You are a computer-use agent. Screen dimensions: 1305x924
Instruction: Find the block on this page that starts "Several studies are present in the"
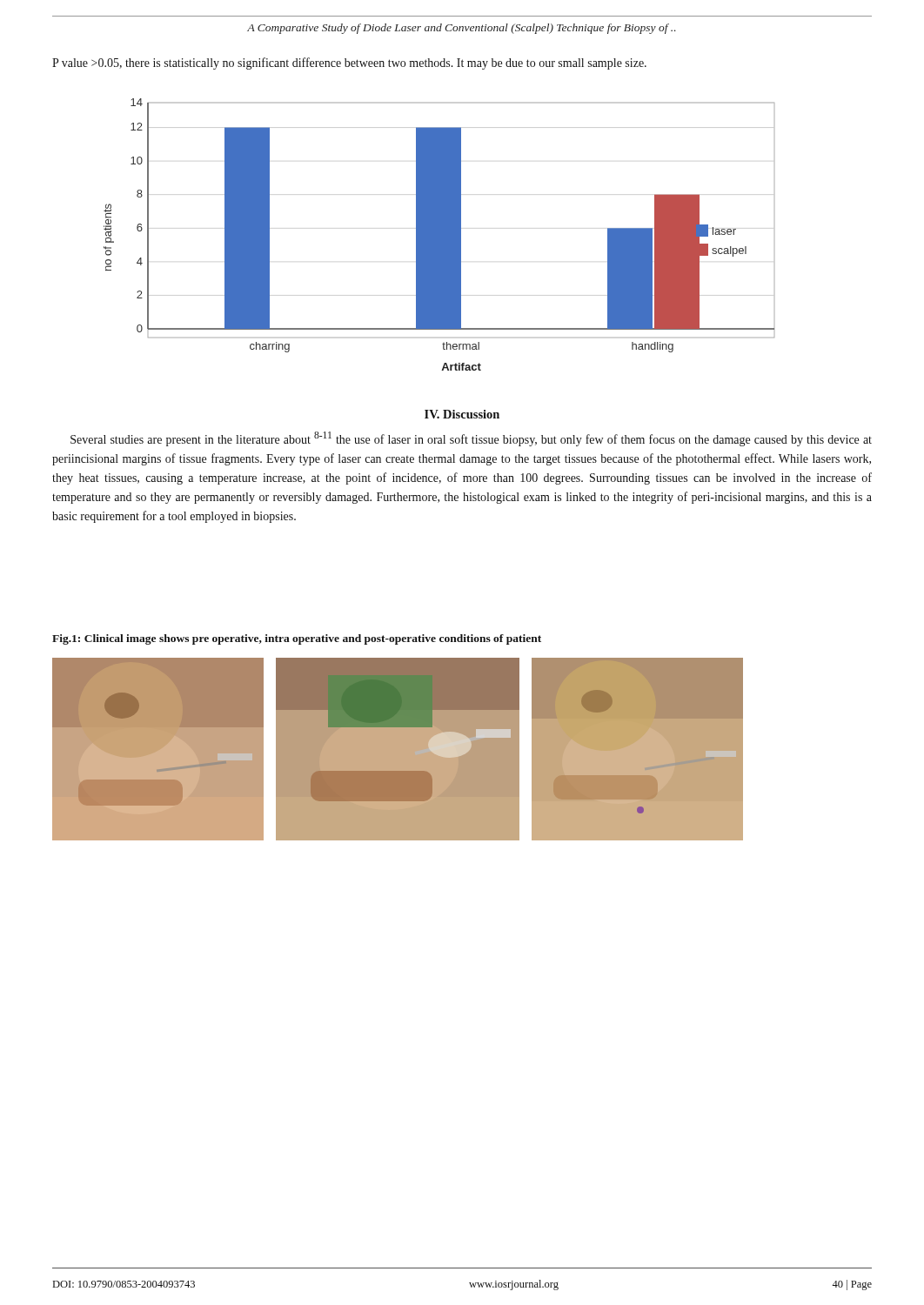click(x=462, y=476)
